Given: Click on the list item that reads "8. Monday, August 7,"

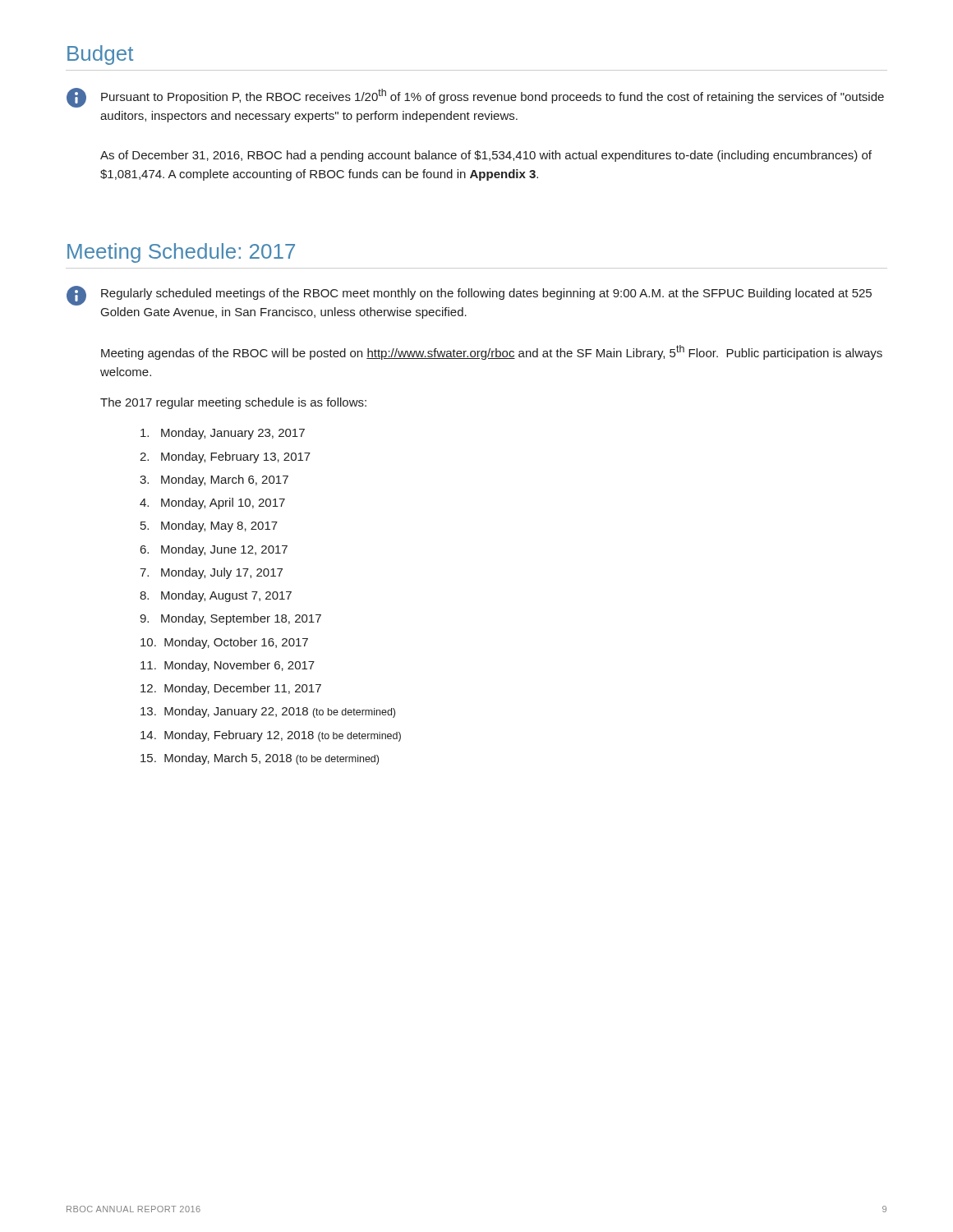Looking at the screenshot, I should 216,595.
